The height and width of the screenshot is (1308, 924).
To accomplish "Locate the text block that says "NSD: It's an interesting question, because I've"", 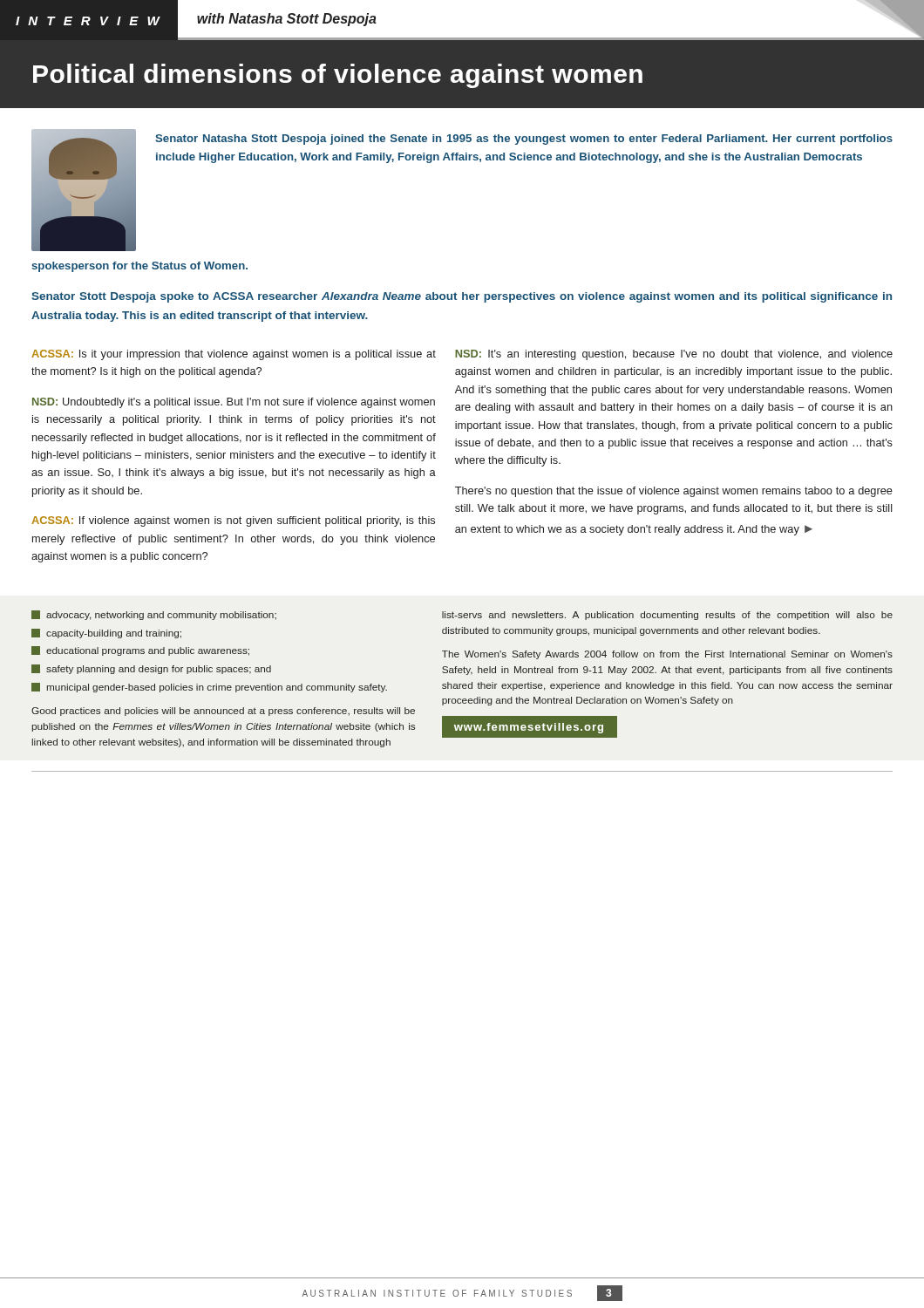I will [674, 407].
